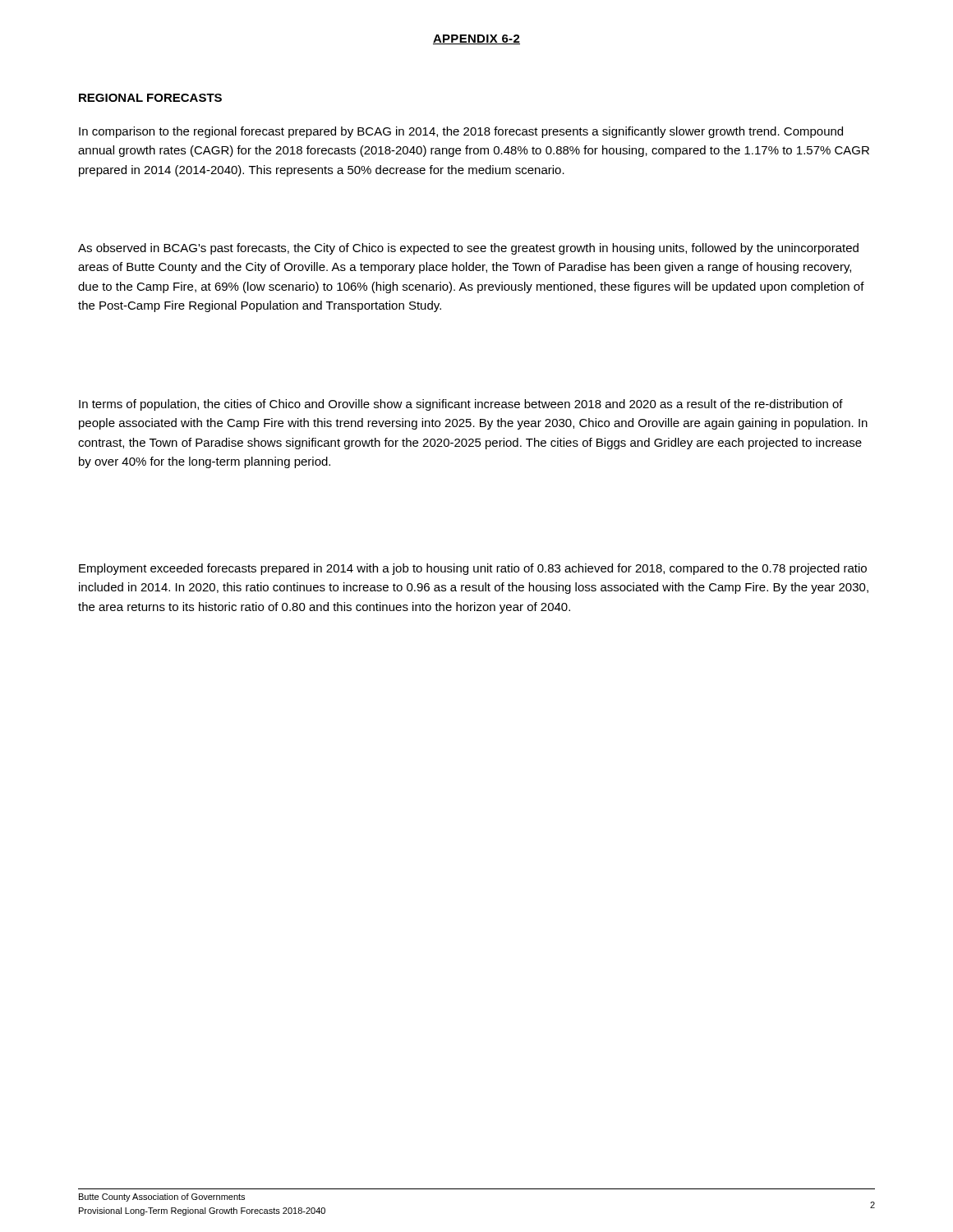Select the text block that says "In comparison to the"
The width and height of the screenshot is (953, 1232).
[x=474, y=150]
